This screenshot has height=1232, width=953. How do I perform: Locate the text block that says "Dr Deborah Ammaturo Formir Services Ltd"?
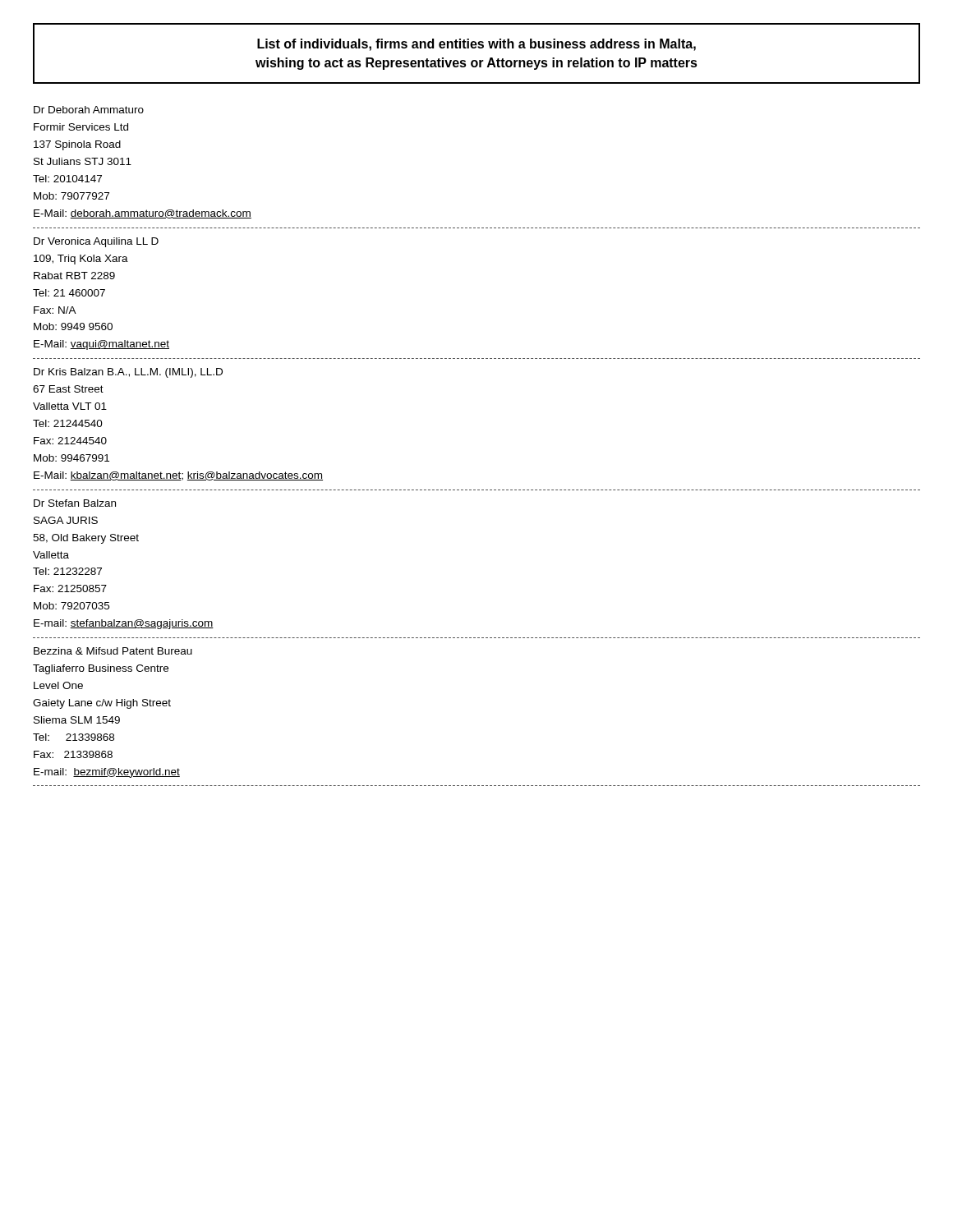click(x=89, y=110)
